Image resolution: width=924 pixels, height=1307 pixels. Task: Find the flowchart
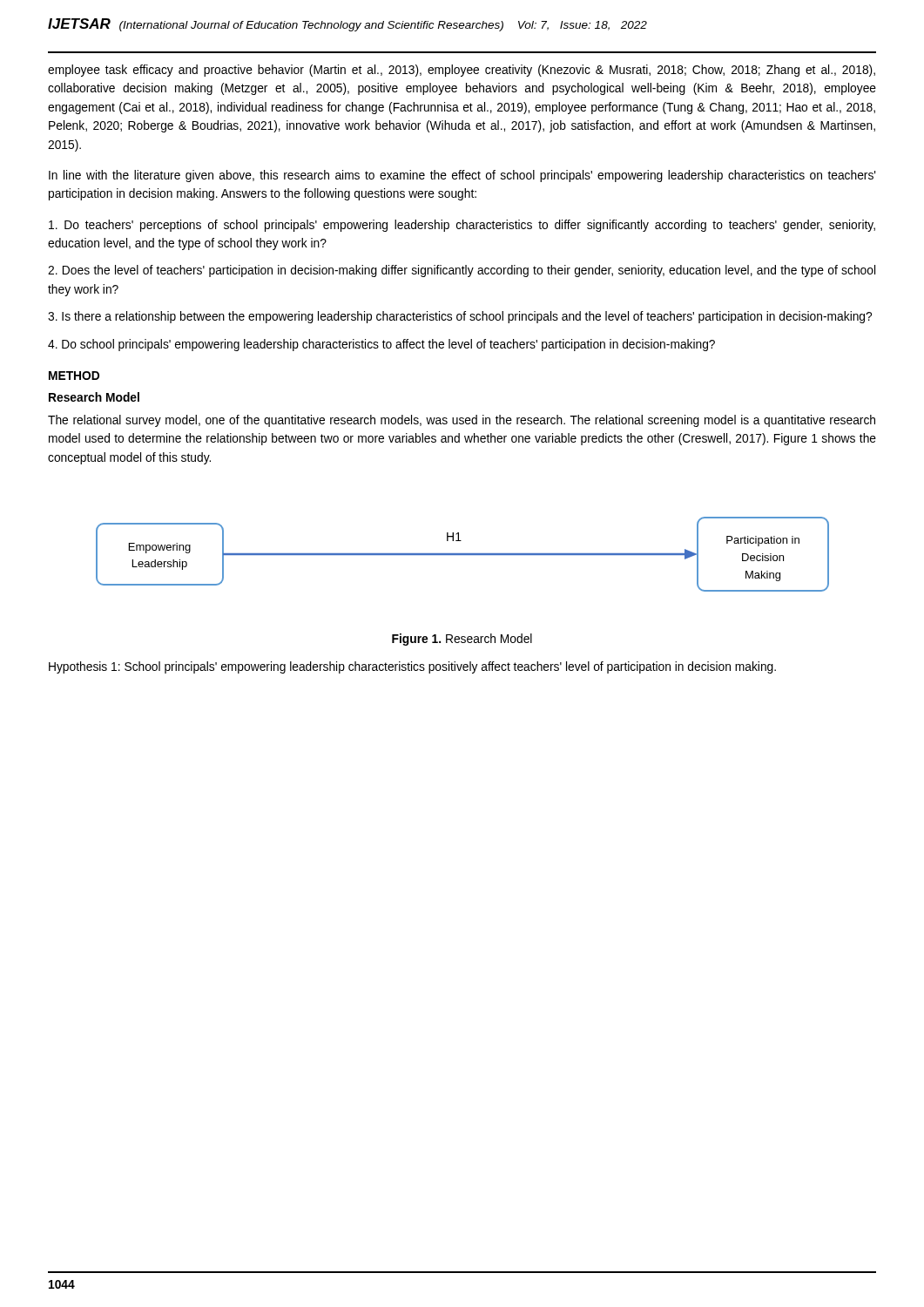pyautogui.click(x=462, y=554)
